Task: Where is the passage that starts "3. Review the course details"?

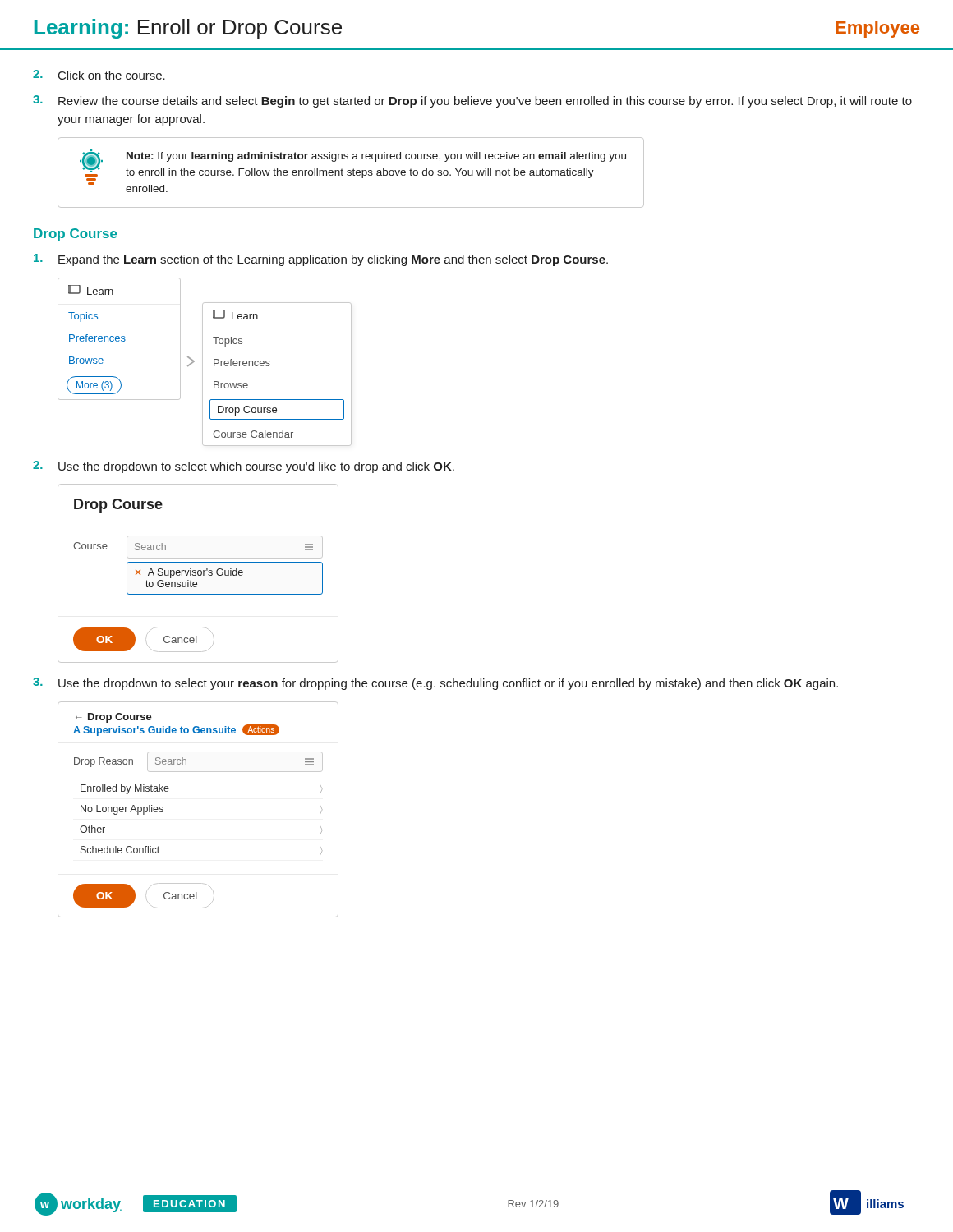Action: tap(476, 110)
